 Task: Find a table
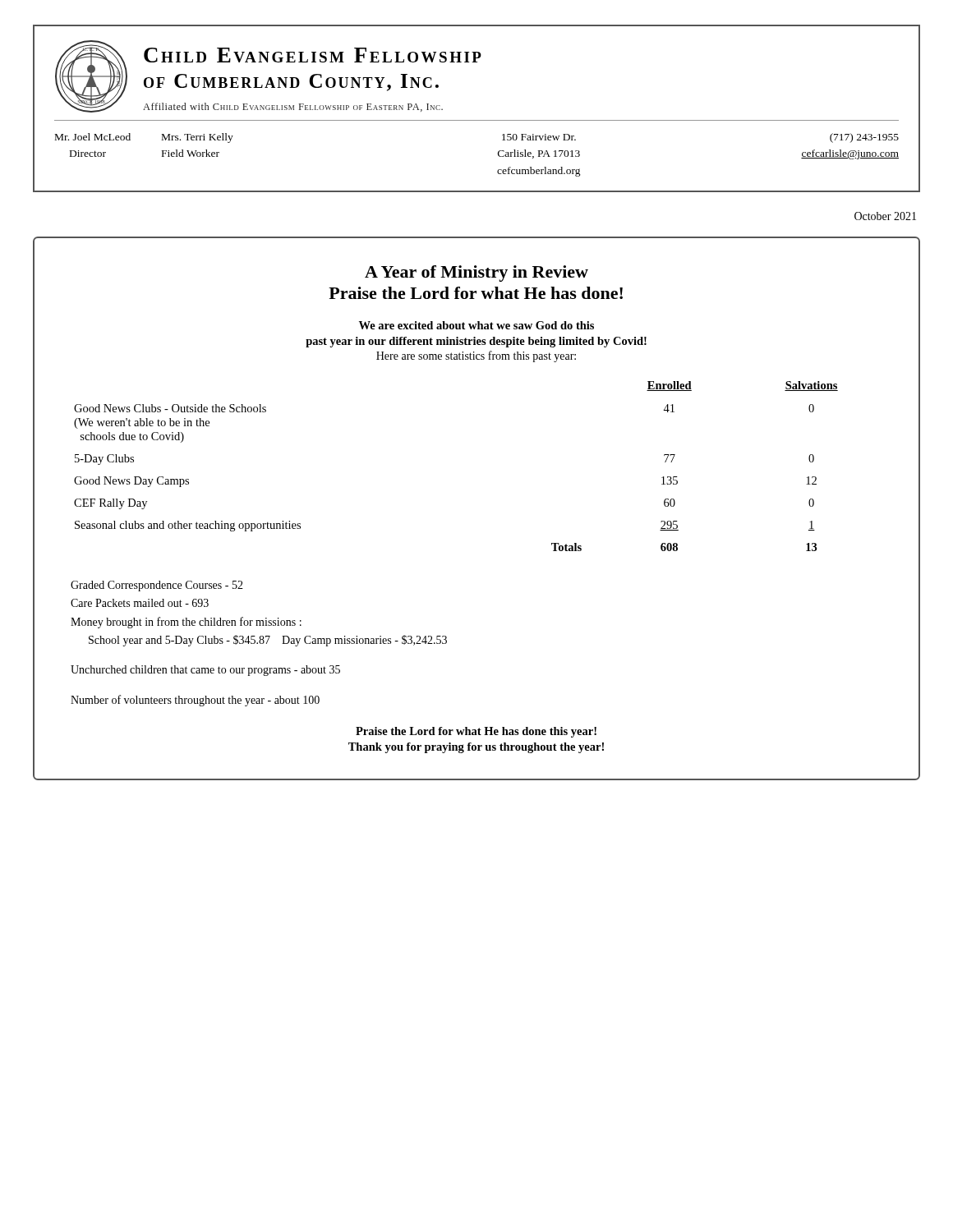pyautogui.click(x=476, y=468)
